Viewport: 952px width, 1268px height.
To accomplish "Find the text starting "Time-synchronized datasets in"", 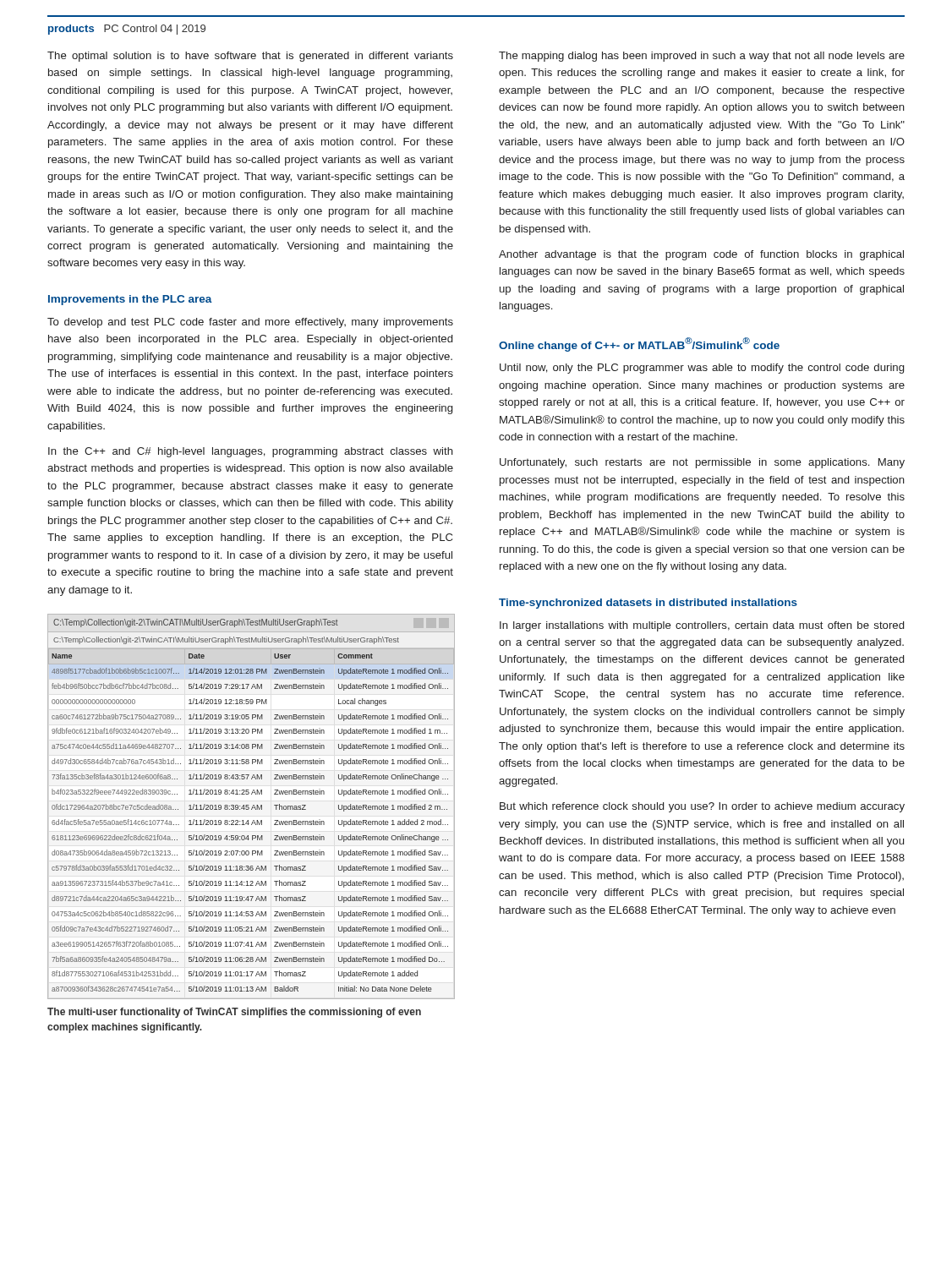I will 648,602.
